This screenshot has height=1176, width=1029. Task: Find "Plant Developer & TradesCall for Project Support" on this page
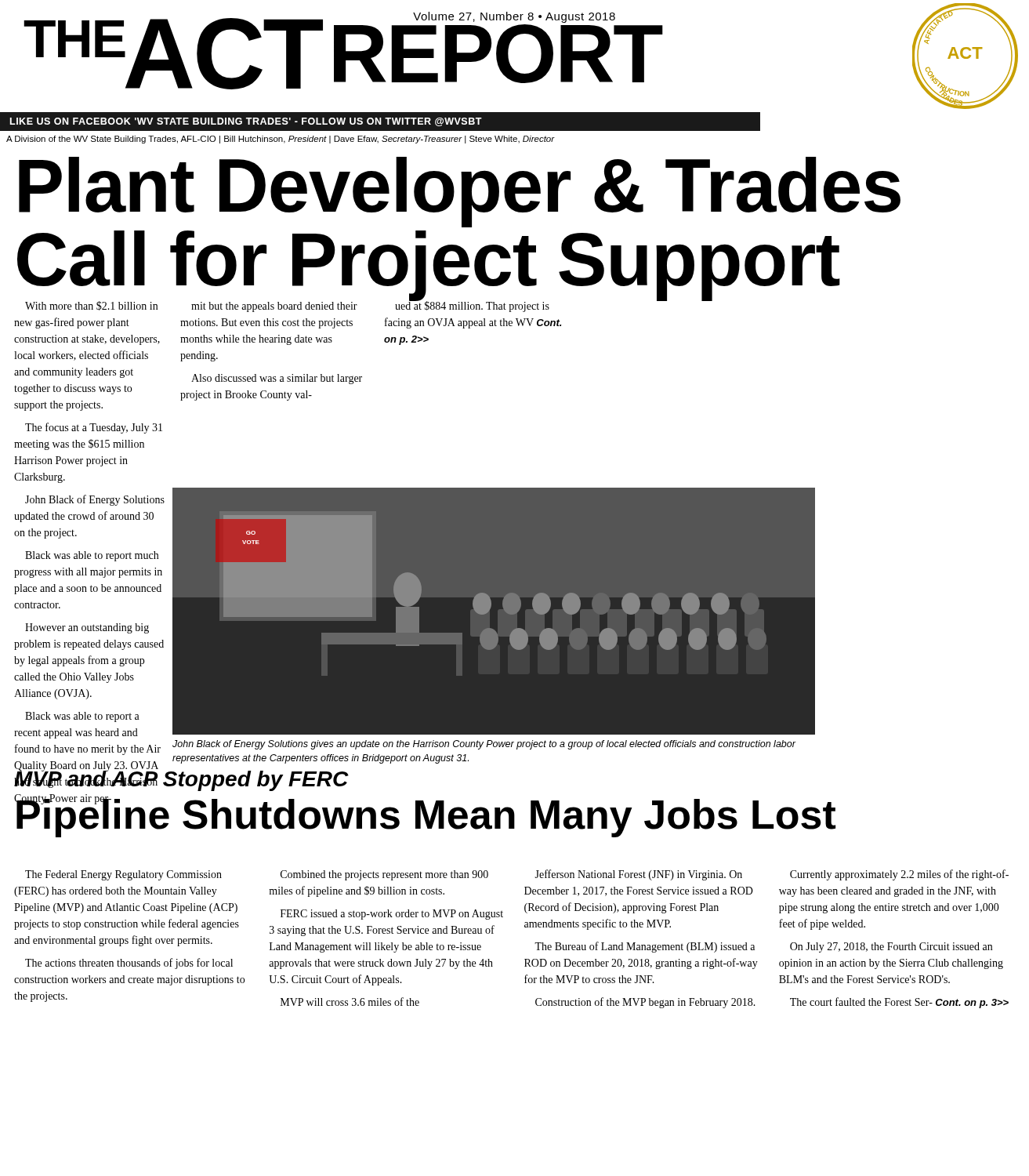coord(514,223)
